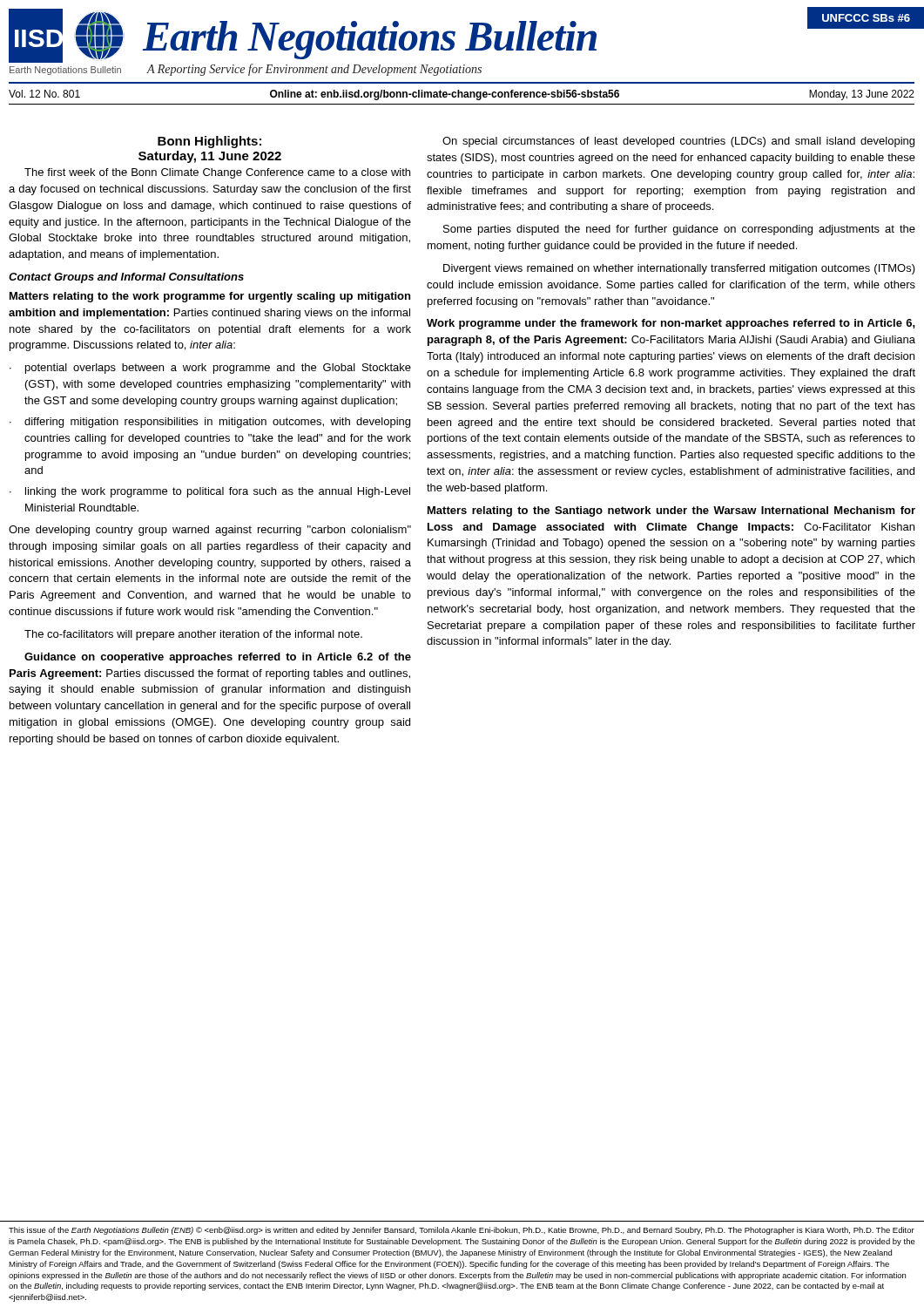
Task: Select the block starting "Matters relating to"
Action: click(210, 321)
